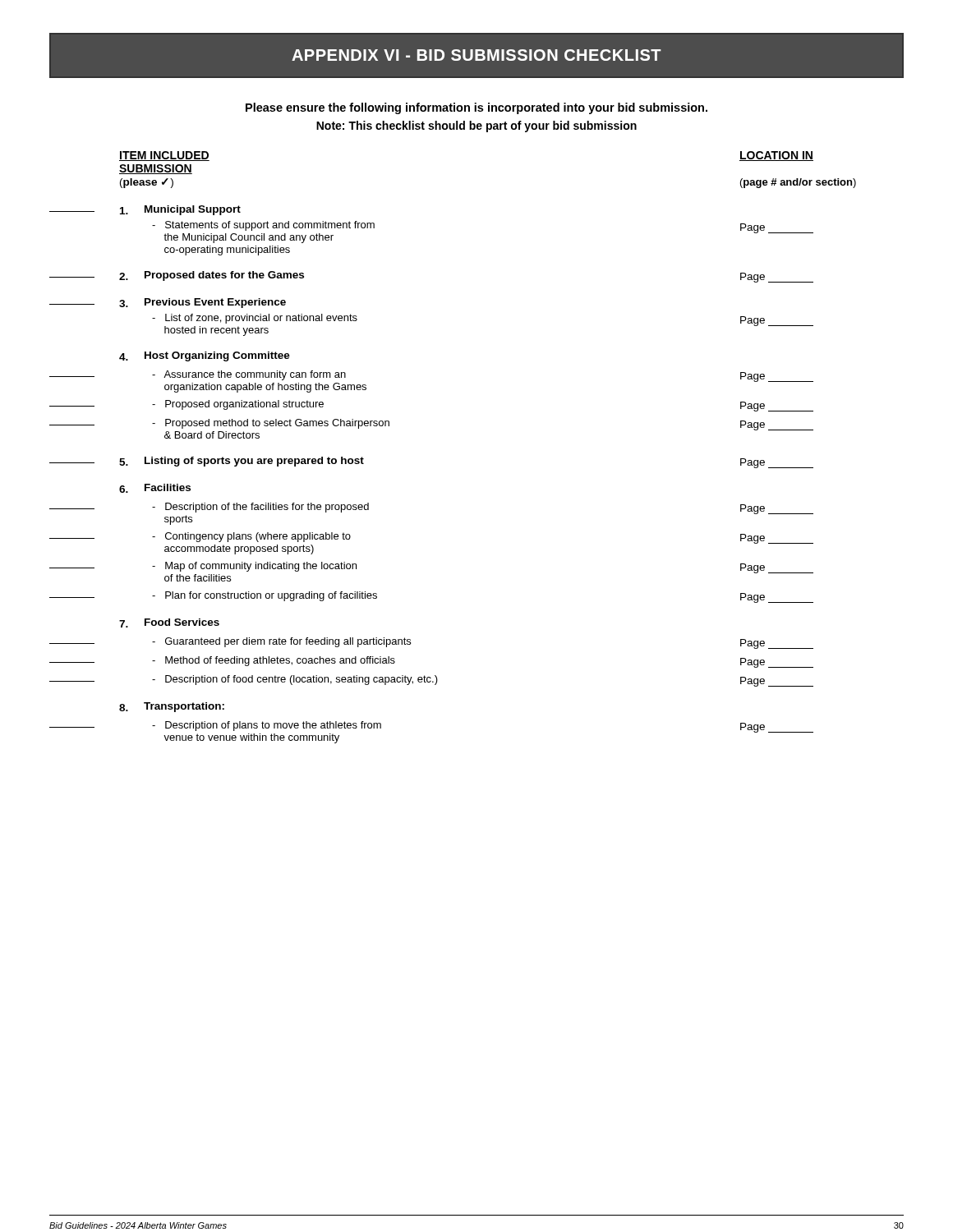Click on the list item that reads "Plan for construction or upgrading of"
The height and width of the screenshot is (1232, 953).
click(269, 597)
